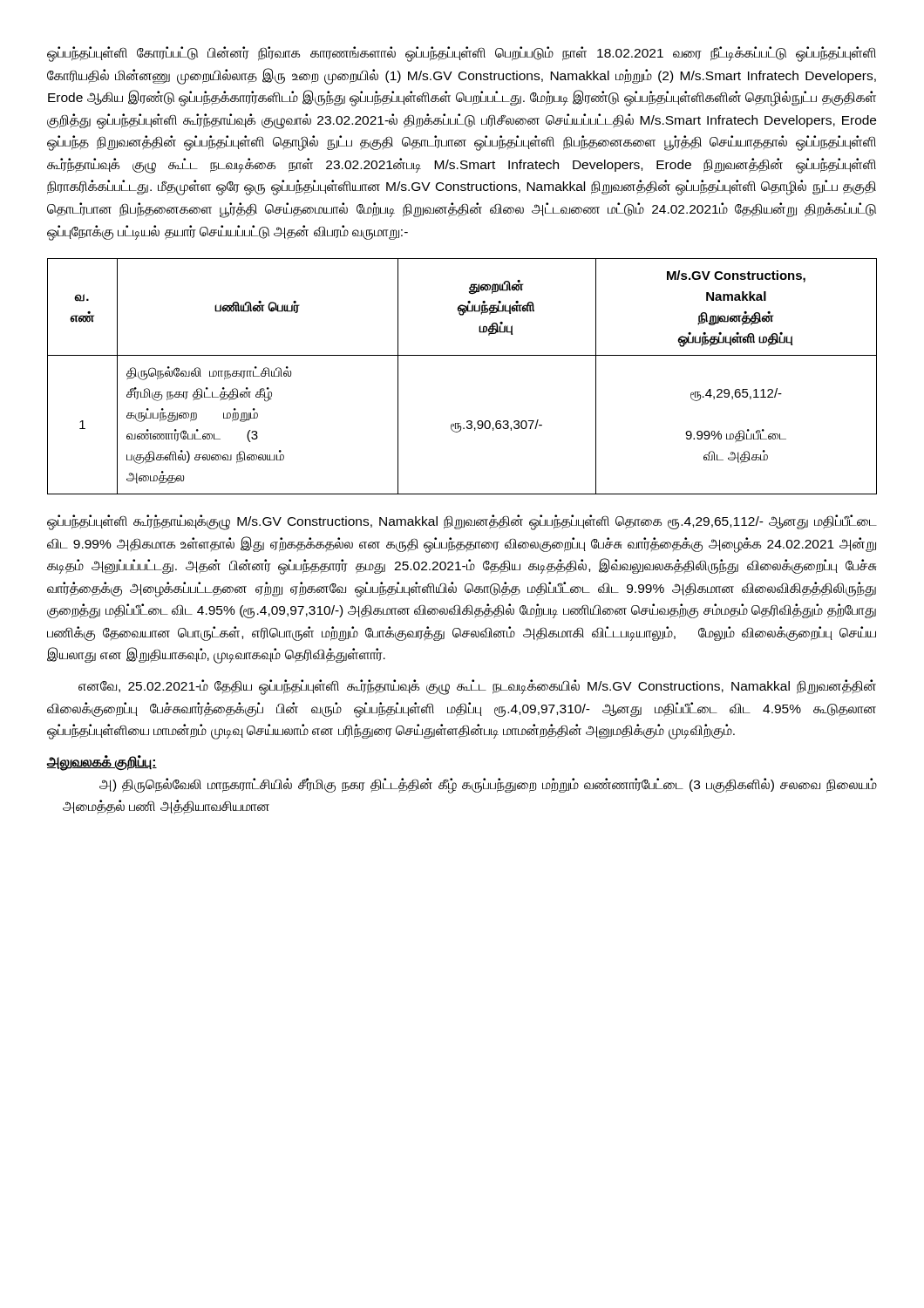
Task: Select the list item containing "அ) திருநெல்வேலி மாநகராட்சியில்"
Action: coord(470,795)
